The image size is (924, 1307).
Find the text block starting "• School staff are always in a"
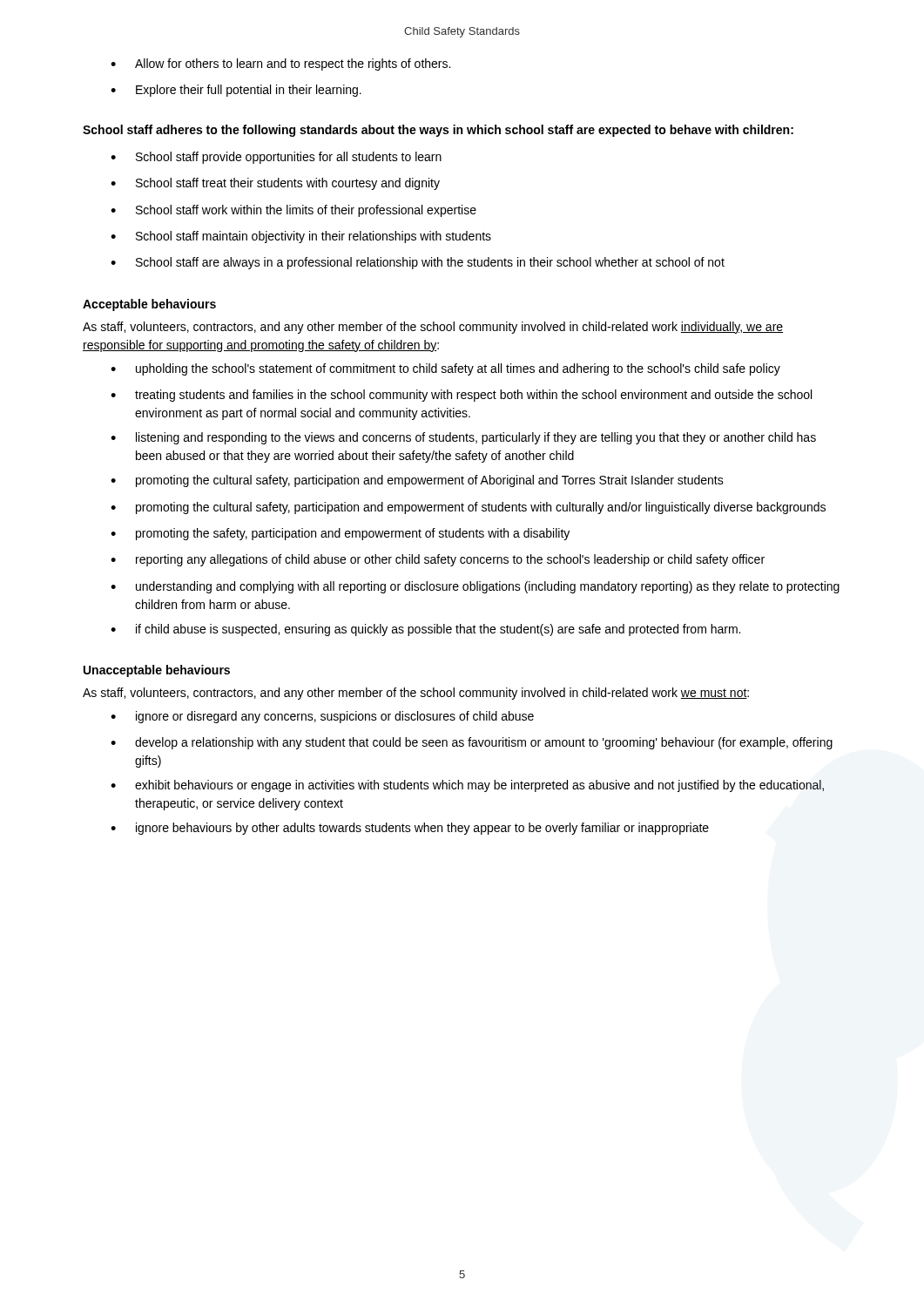pos(418,264)
